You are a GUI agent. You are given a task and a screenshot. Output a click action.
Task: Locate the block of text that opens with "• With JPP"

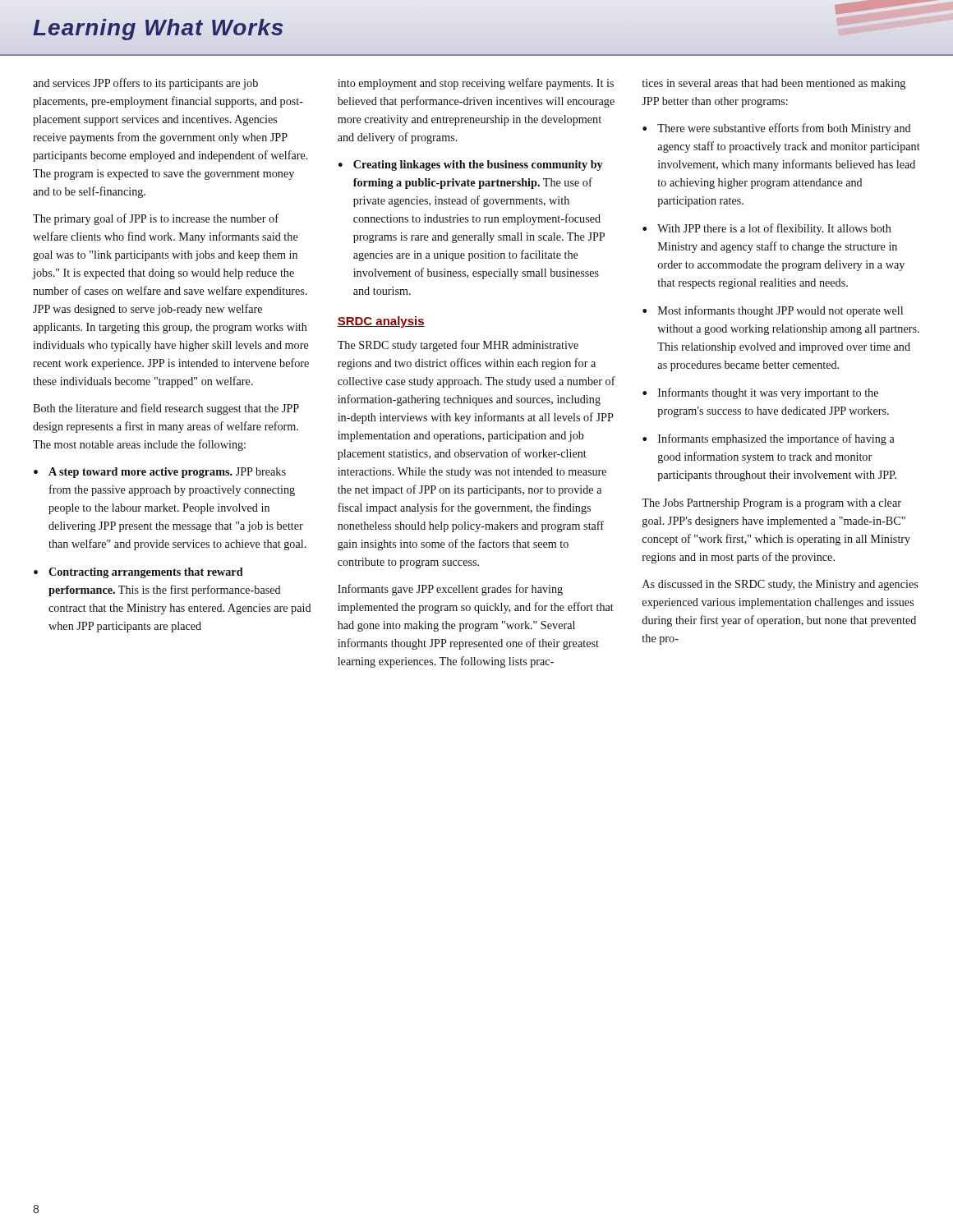781,255
